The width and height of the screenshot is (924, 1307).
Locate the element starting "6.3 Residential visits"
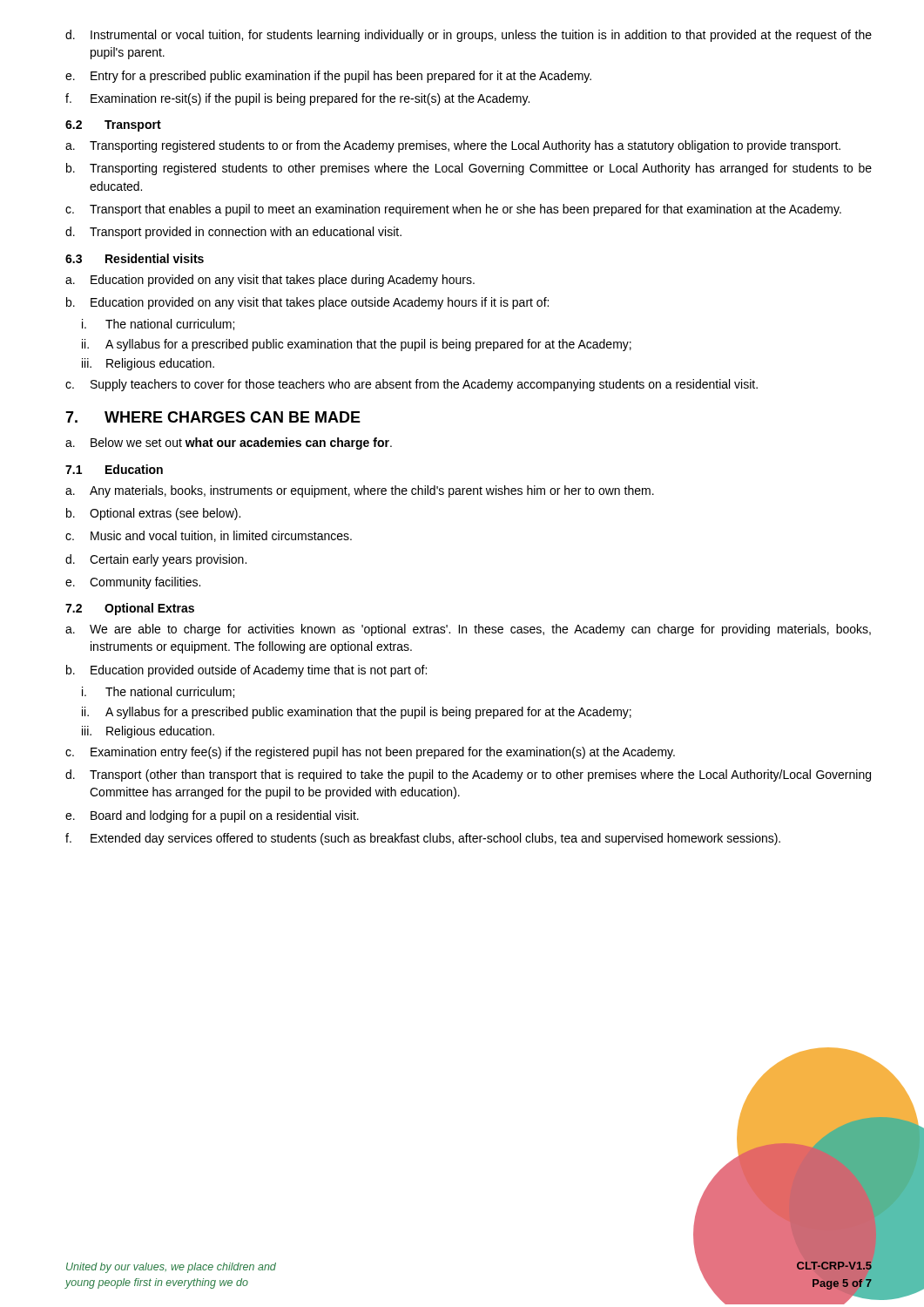point(135,258)
